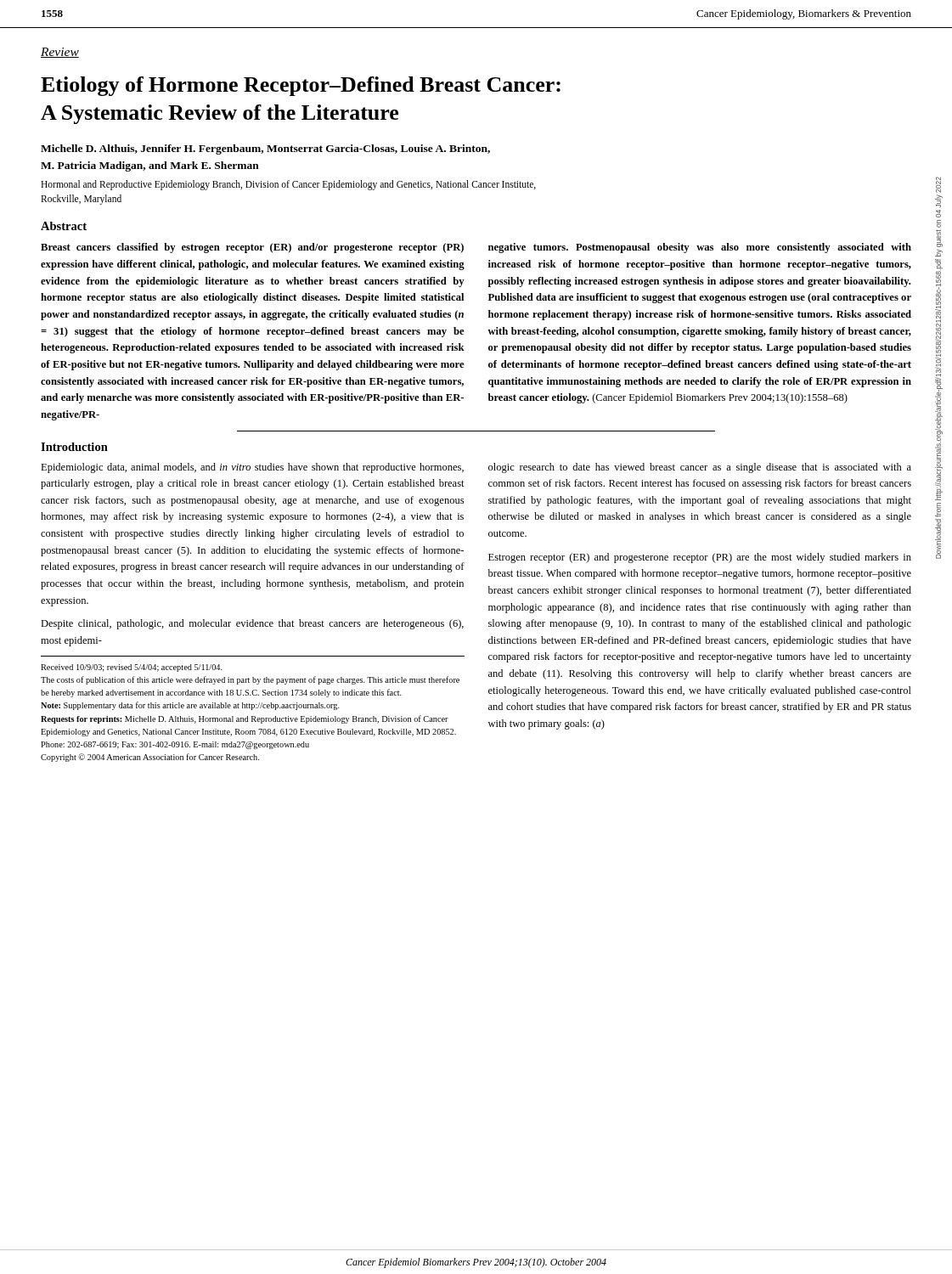
Task: Where is the passage that starts "Estrogen receptor (ER) and"?
Action: point(700,640)
